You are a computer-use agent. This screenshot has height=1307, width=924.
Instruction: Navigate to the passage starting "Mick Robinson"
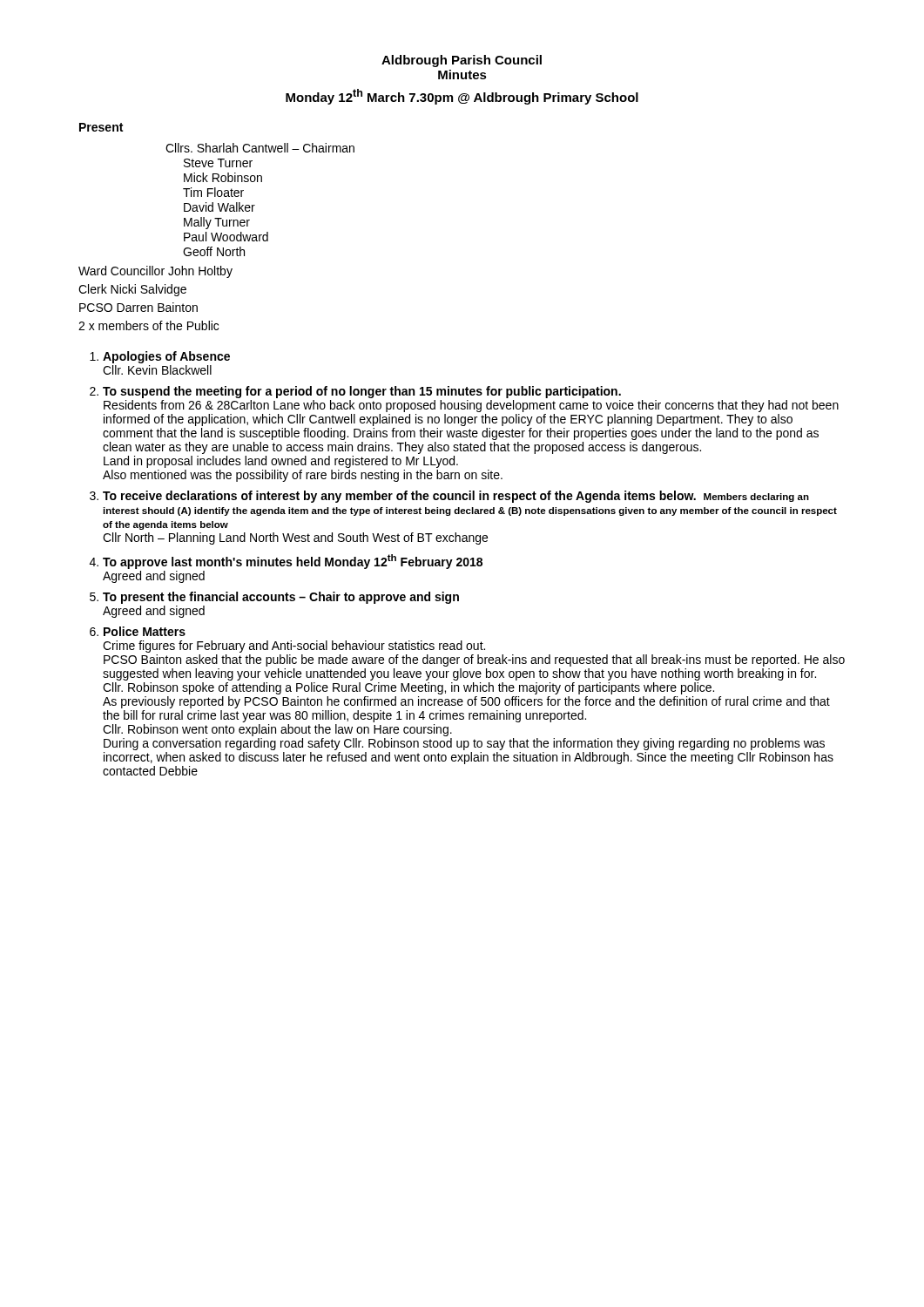point(223,178)
